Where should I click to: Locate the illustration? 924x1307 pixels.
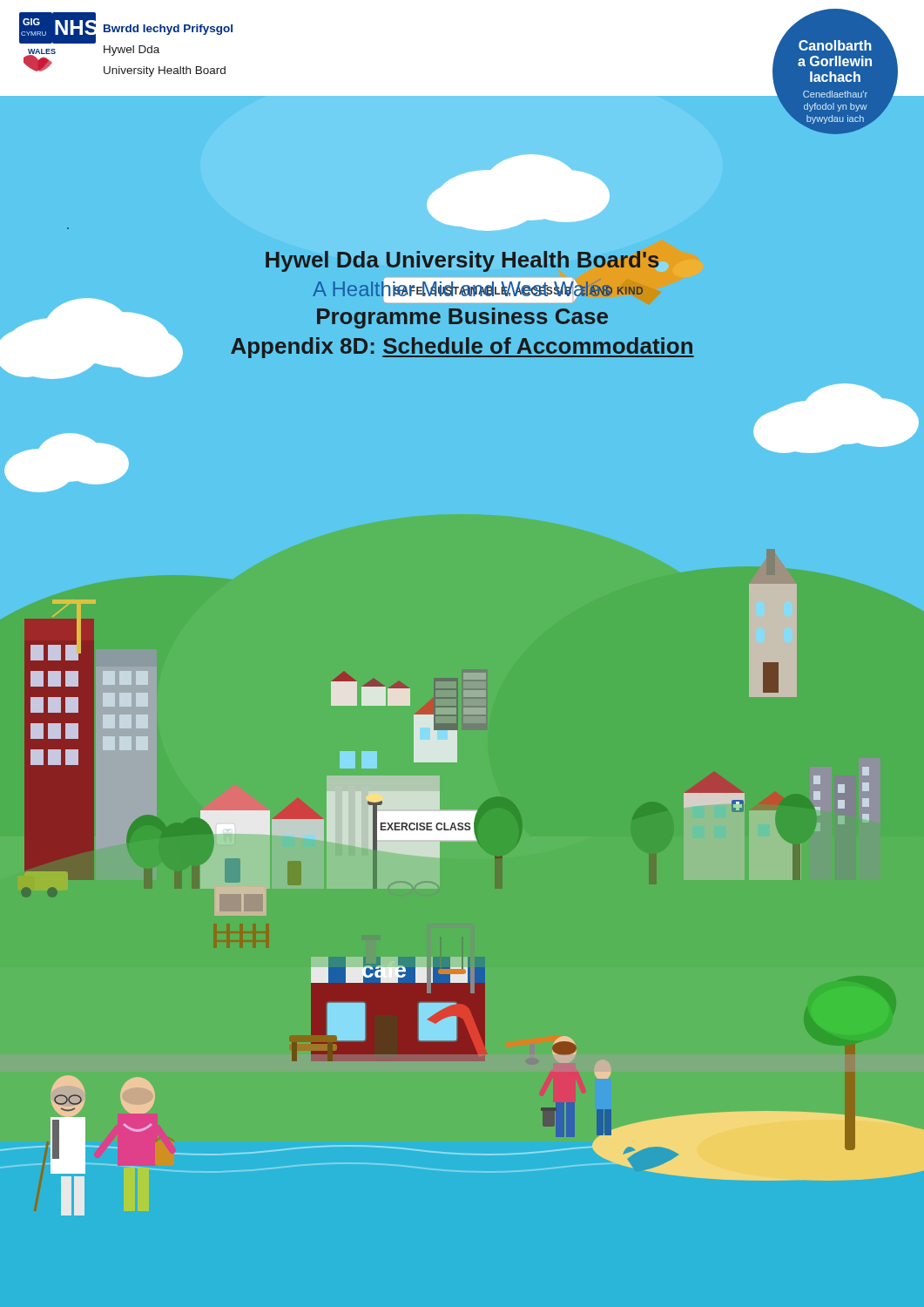pyautogui.click(x=462, y=701)
